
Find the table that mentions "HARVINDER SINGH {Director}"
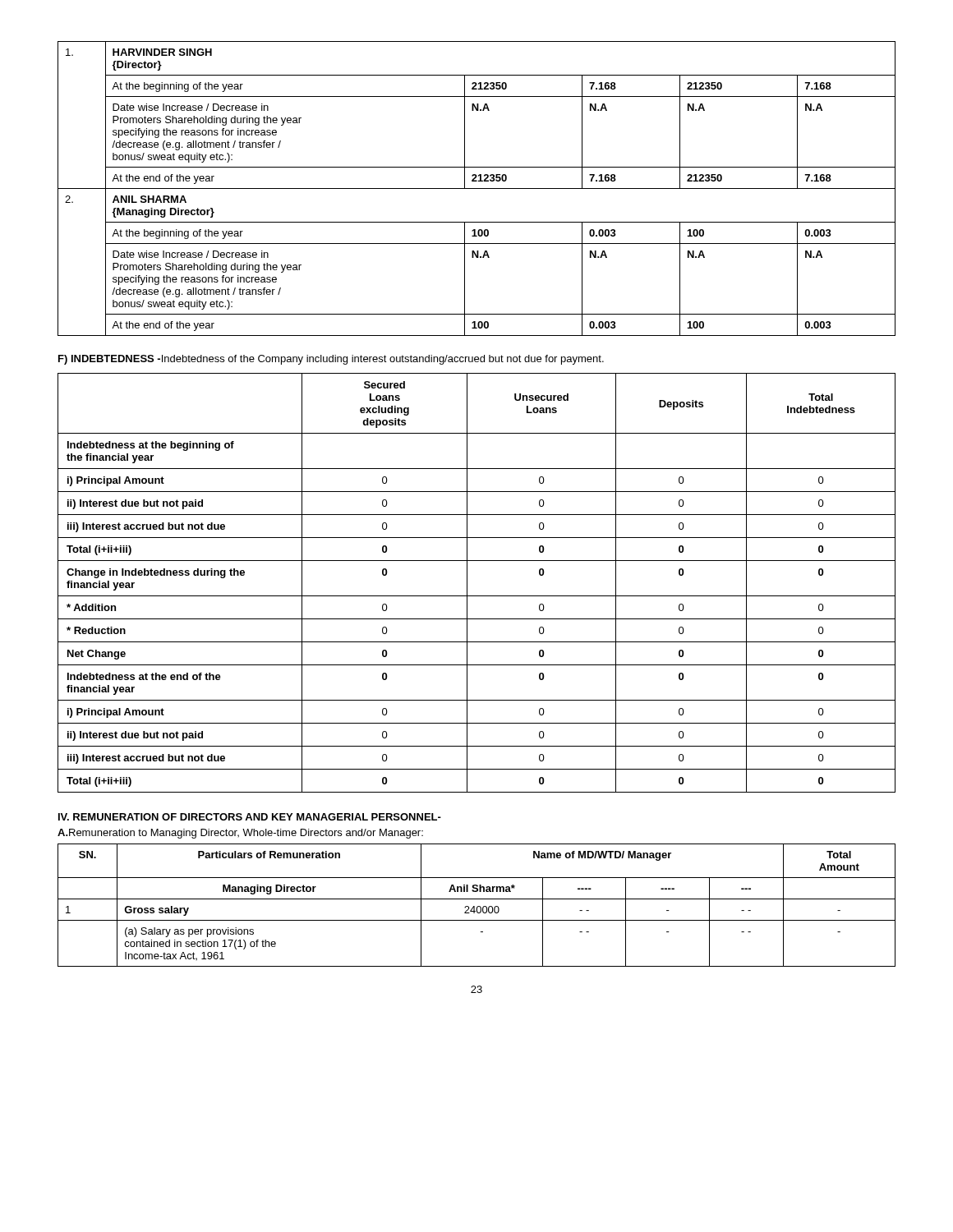(x=476, y=188)
